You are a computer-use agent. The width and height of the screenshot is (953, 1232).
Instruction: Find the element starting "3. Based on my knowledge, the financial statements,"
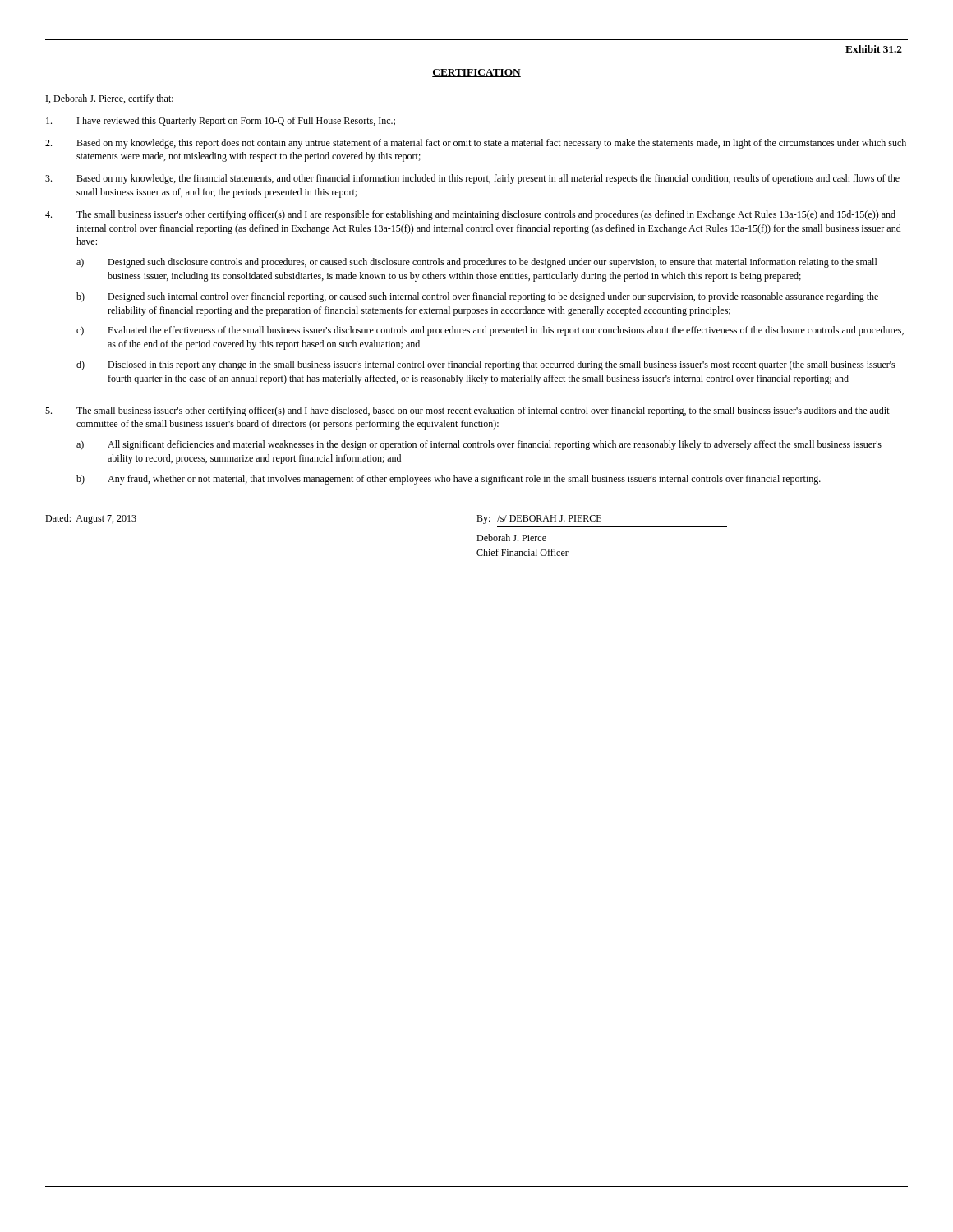(476, 186)
